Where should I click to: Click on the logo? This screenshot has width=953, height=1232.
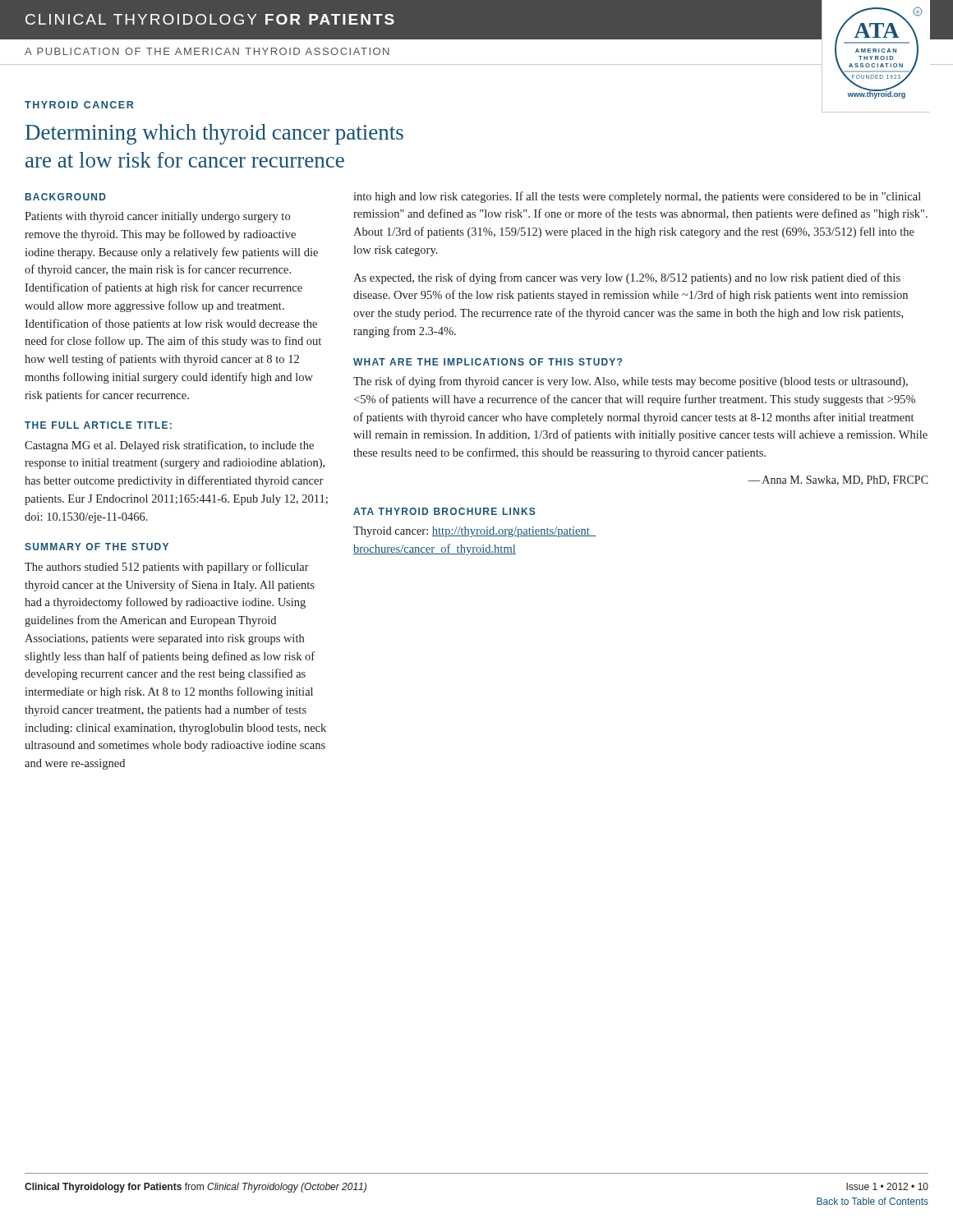click(876, 56)
